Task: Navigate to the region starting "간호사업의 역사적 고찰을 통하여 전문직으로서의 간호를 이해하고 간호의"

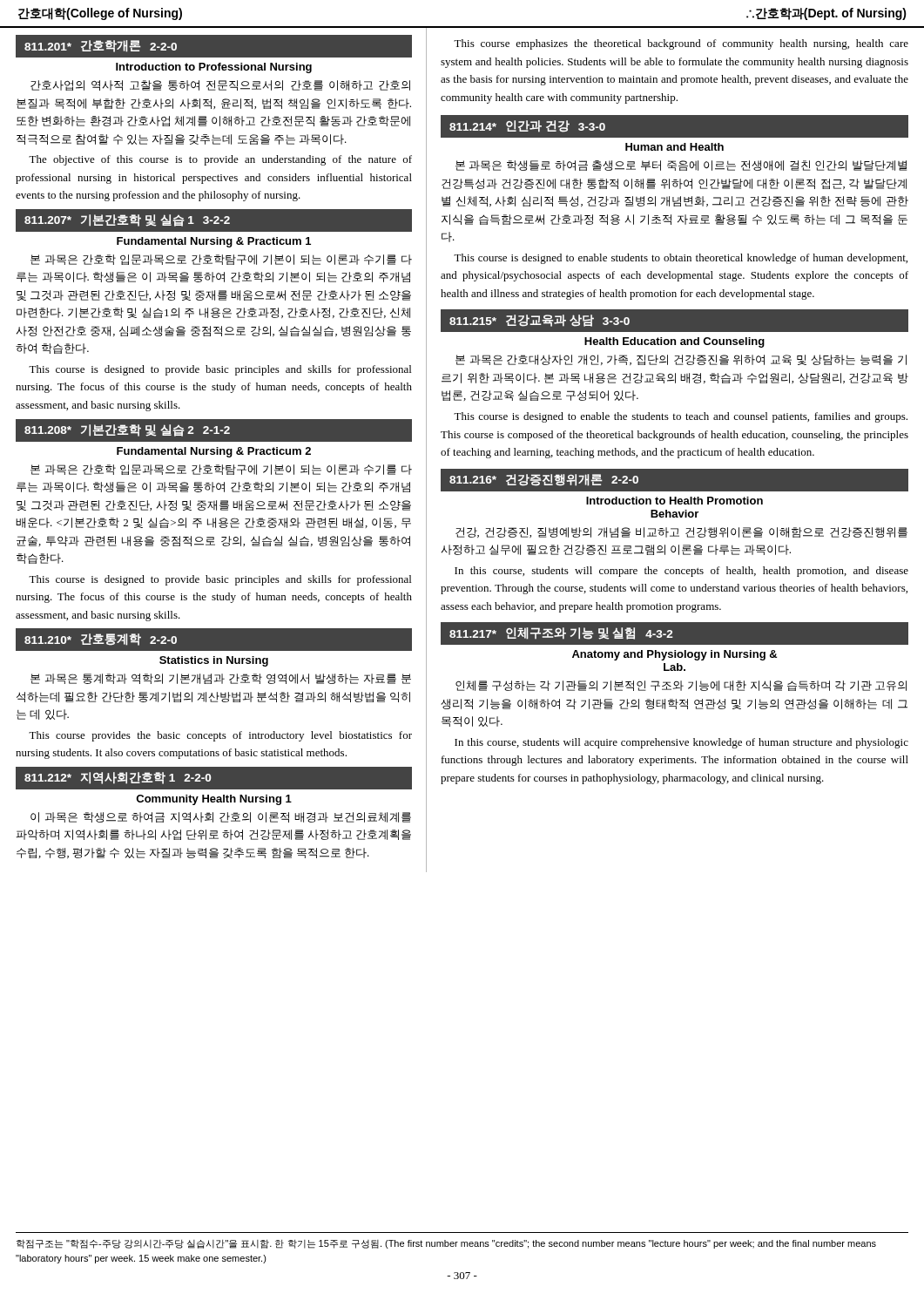Action: [x=214, y=112]
